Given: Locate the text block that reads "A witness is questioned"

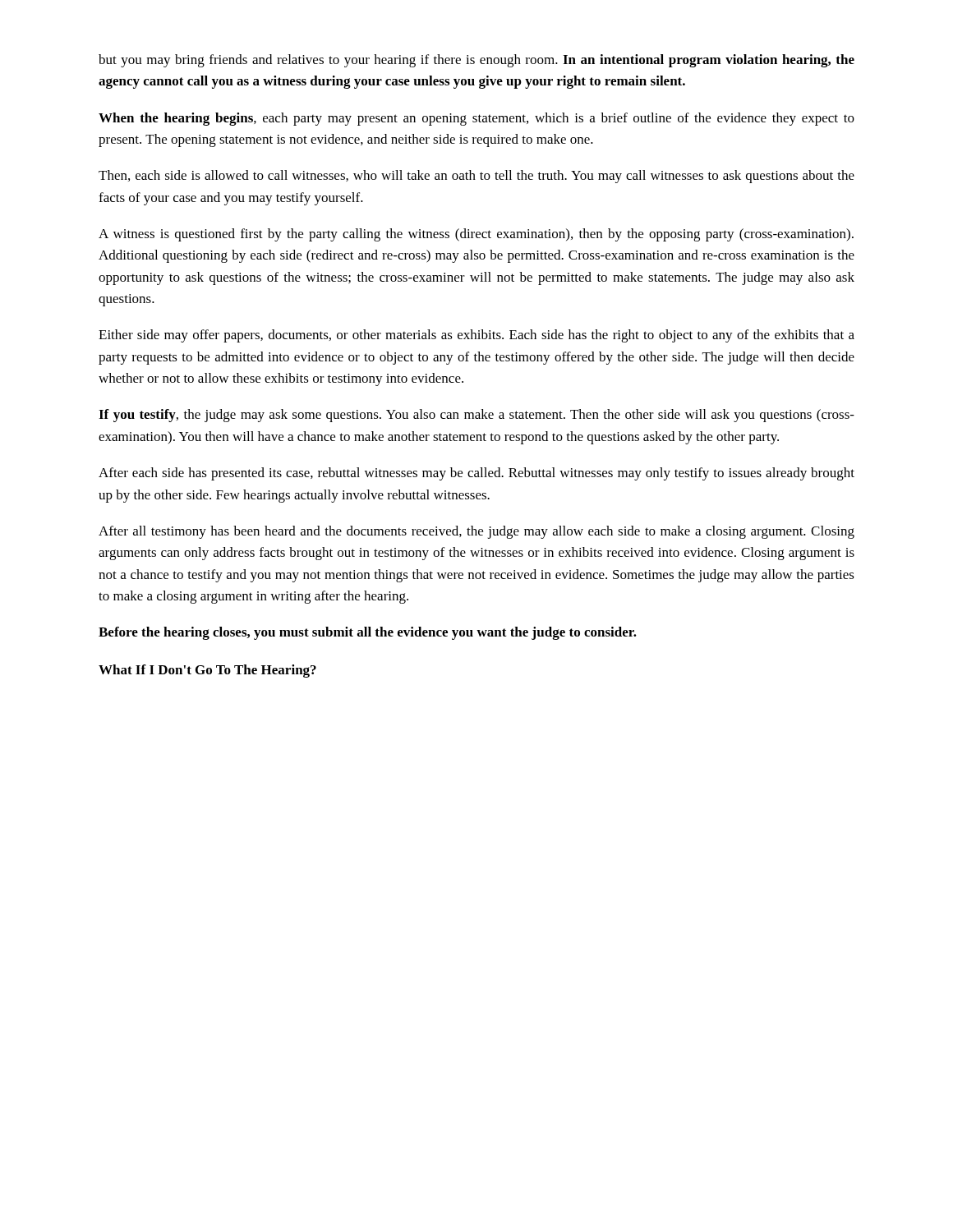Looking at the screenshot, I should 476,266.
